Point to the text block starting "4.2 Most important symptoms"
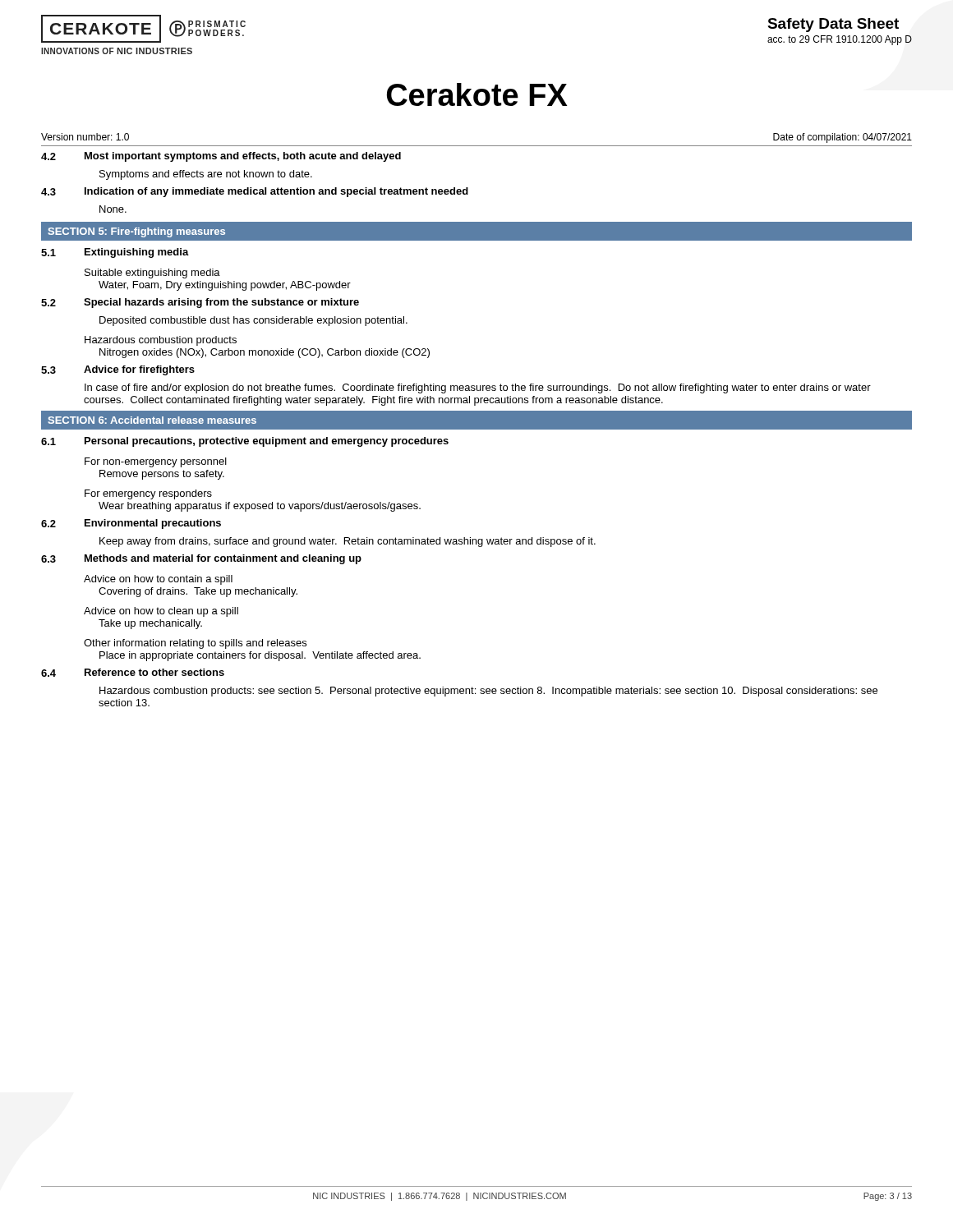The width and height of the screenshot is (953, 1232). [476, 156]
